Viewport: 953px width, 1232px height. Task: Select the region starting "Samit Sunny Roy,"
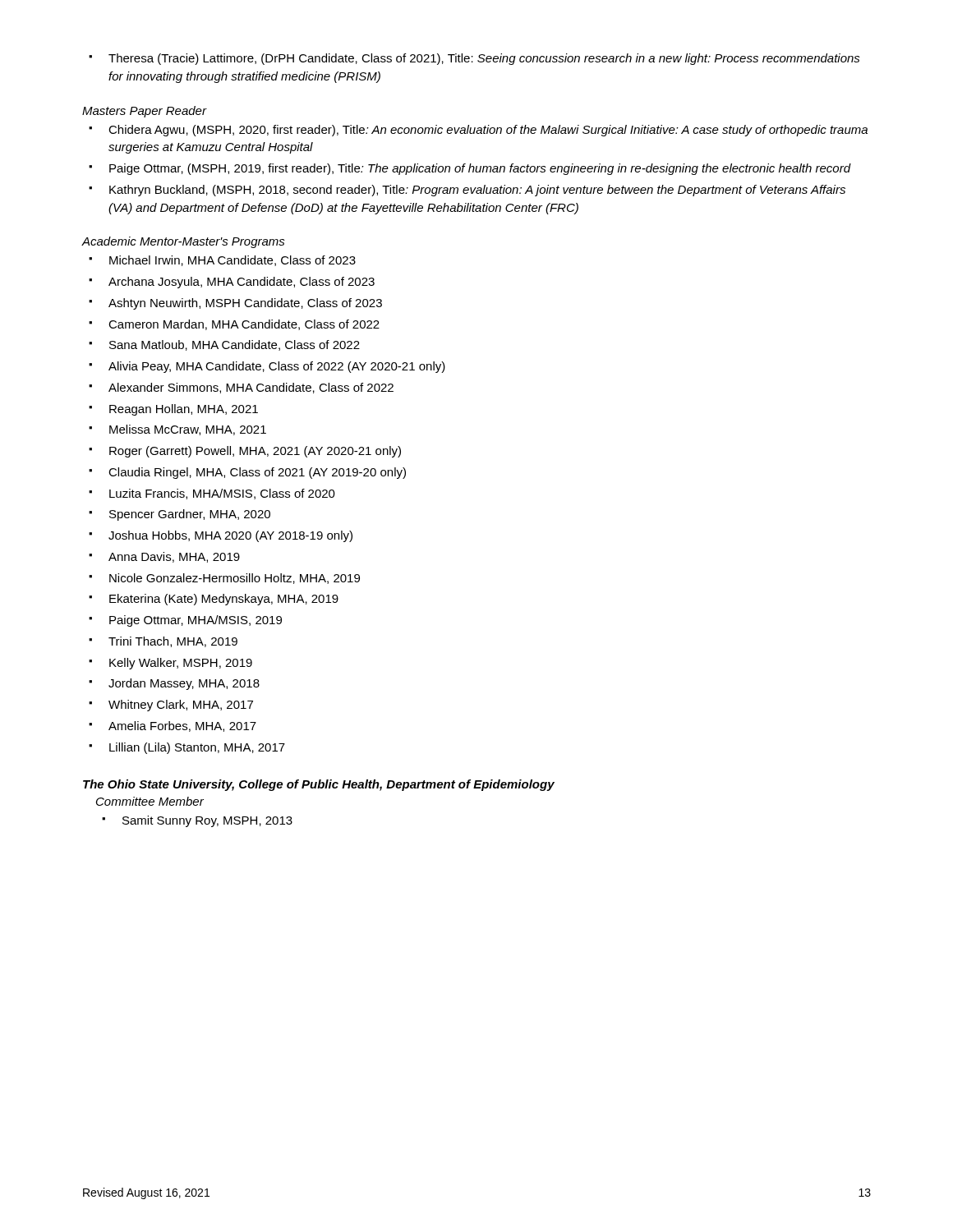click(197, 821)
